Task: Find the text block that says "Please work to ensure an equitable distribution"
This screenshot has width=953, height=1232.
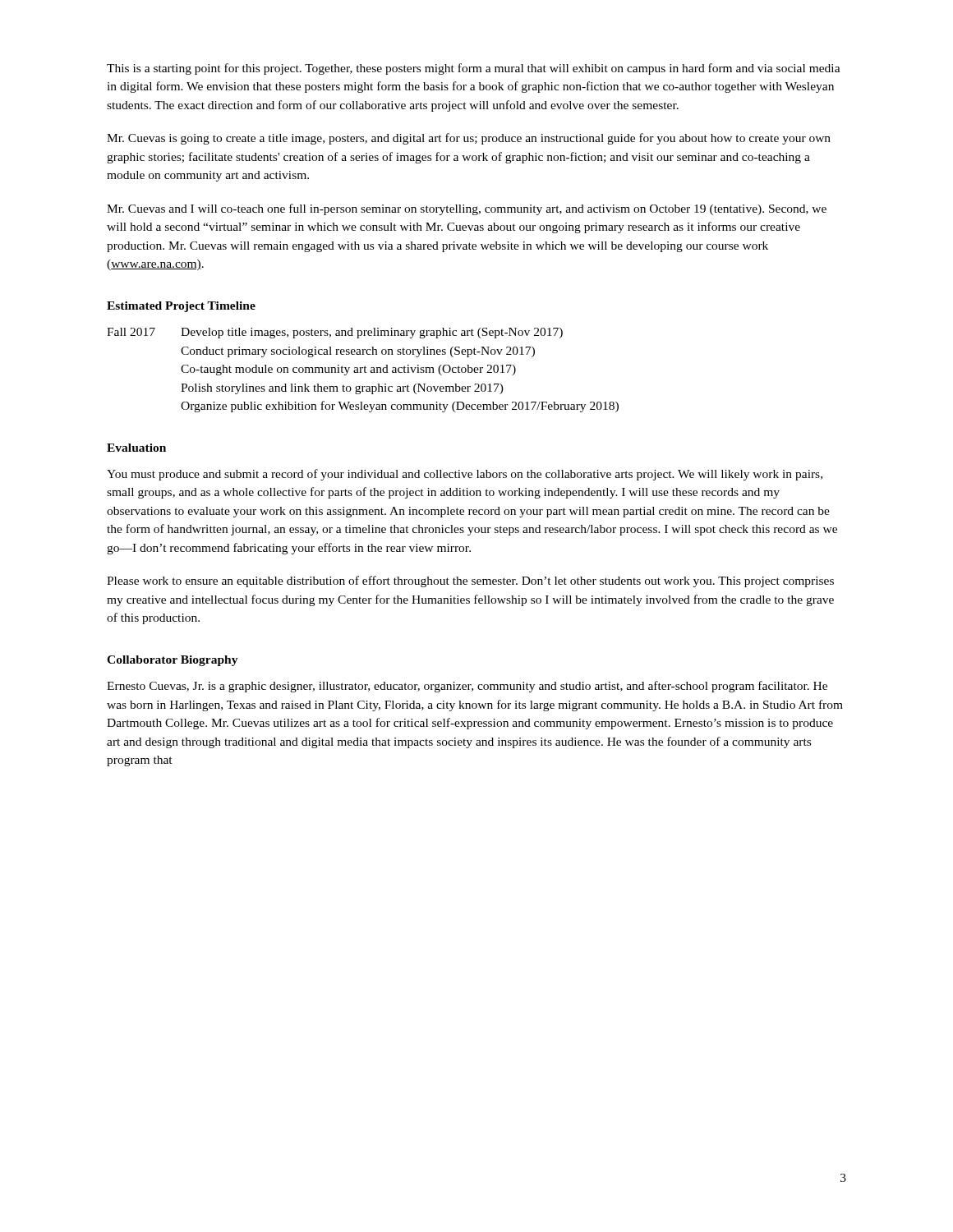Action: click(471, 599)
